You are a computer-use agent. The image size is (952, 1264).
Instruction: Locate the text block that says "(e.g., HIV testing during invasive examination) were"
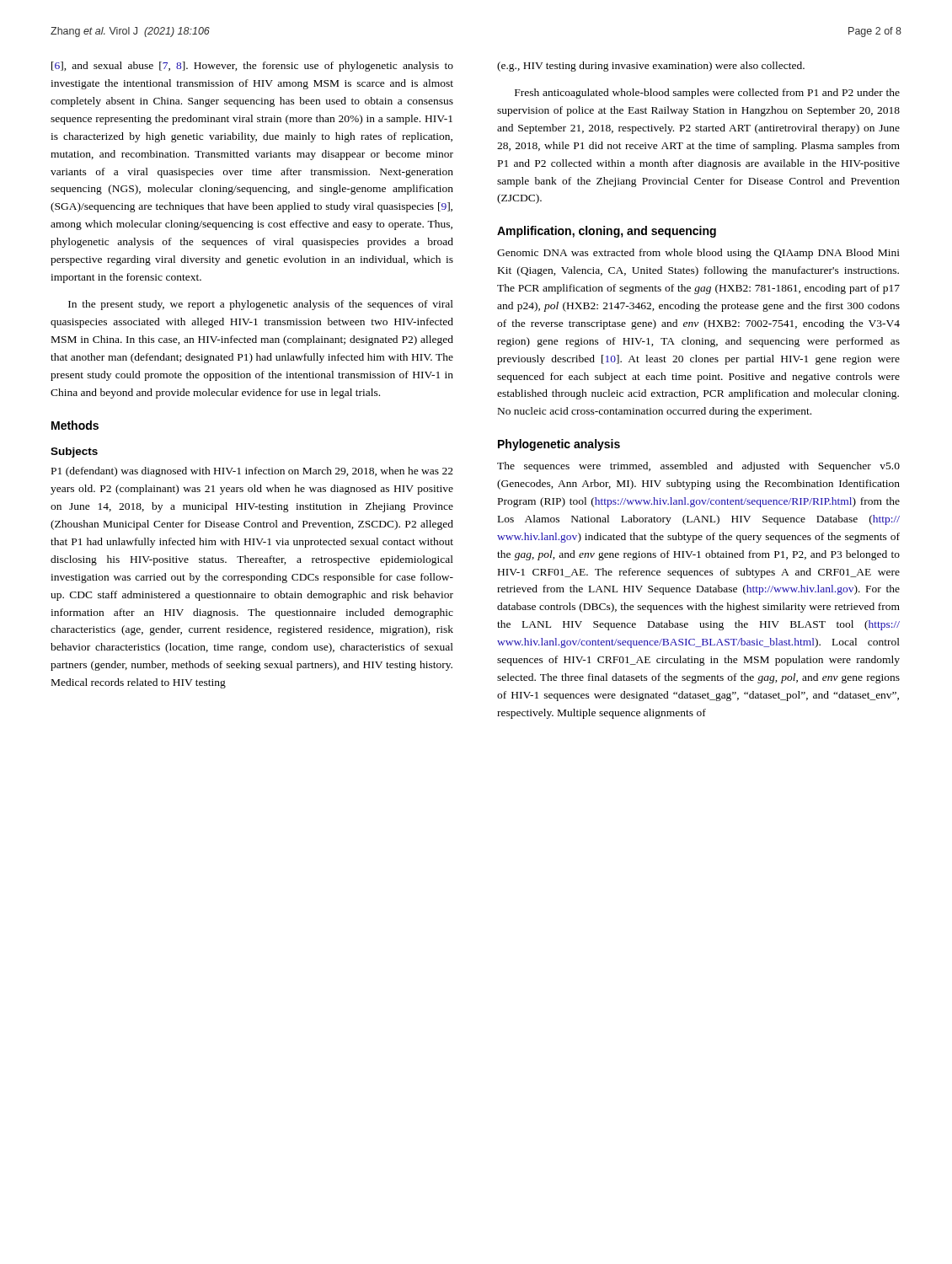point(698,66)
